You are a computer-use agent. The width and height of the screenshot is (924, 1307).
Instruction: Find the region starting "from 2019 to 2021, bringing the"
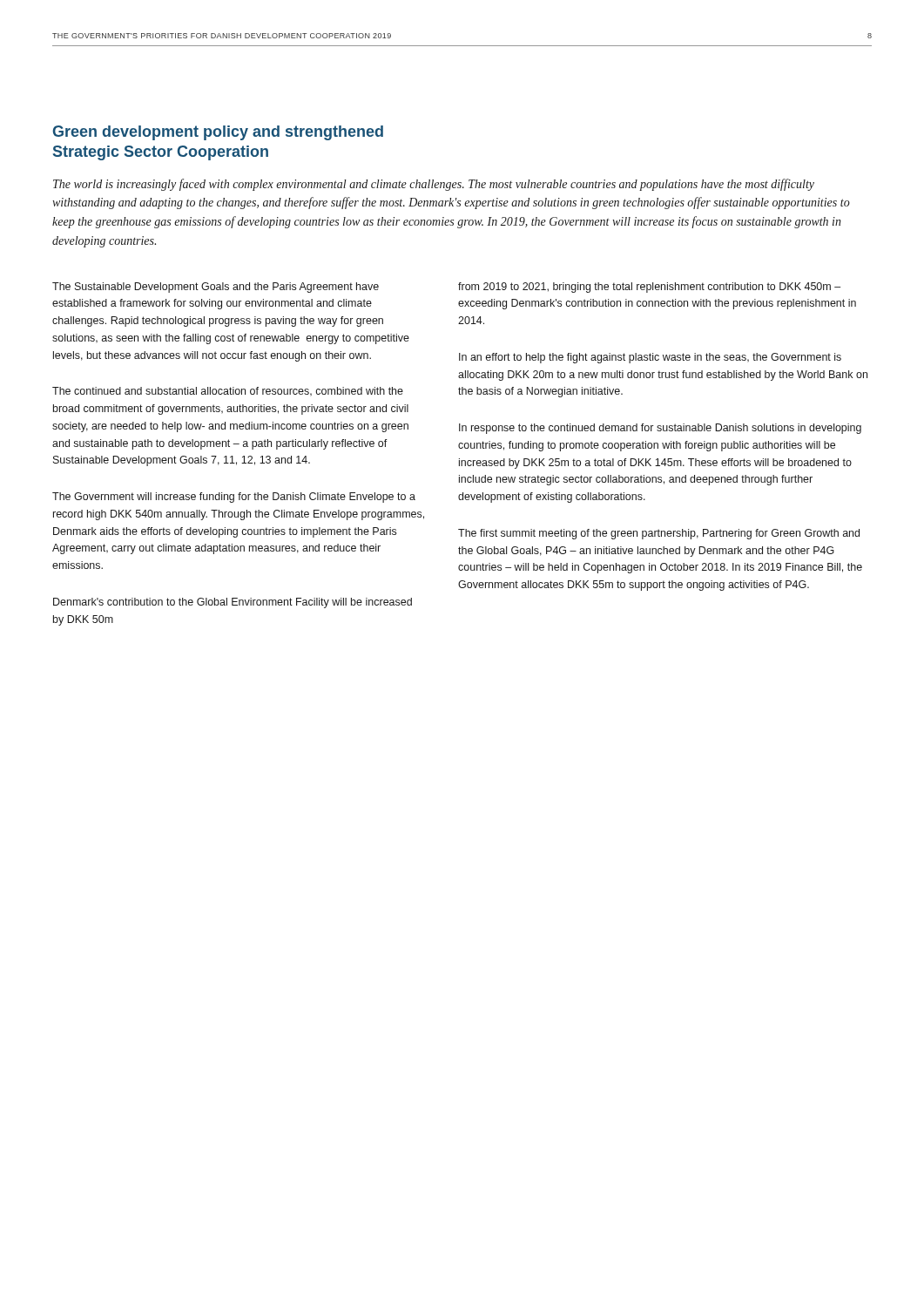pyautogui.click(x=657, y=303)
